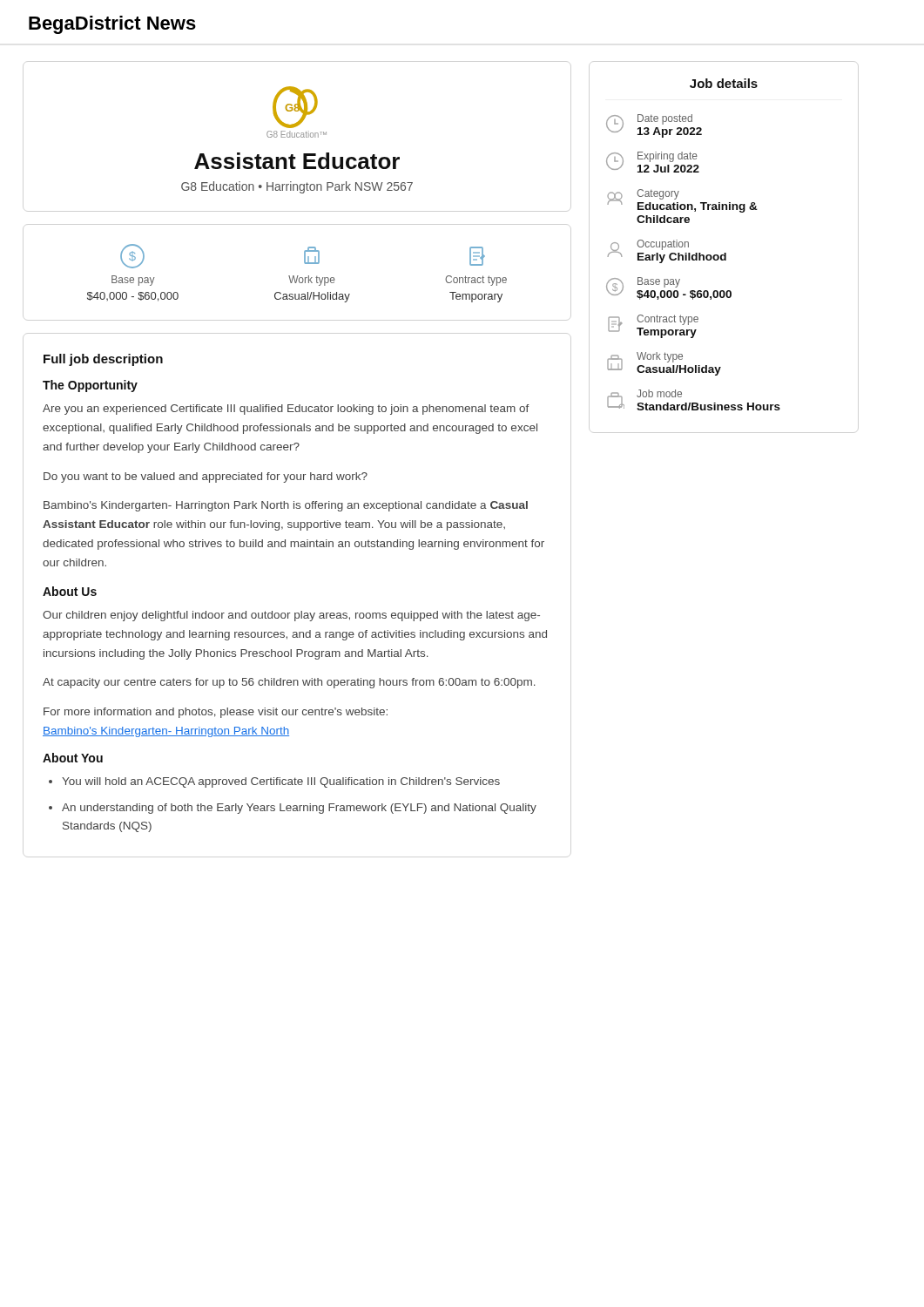Select the block starting "Occupation Early Childhood"
The height and width of the screenshot is (1307, 924).
(663, 245)
